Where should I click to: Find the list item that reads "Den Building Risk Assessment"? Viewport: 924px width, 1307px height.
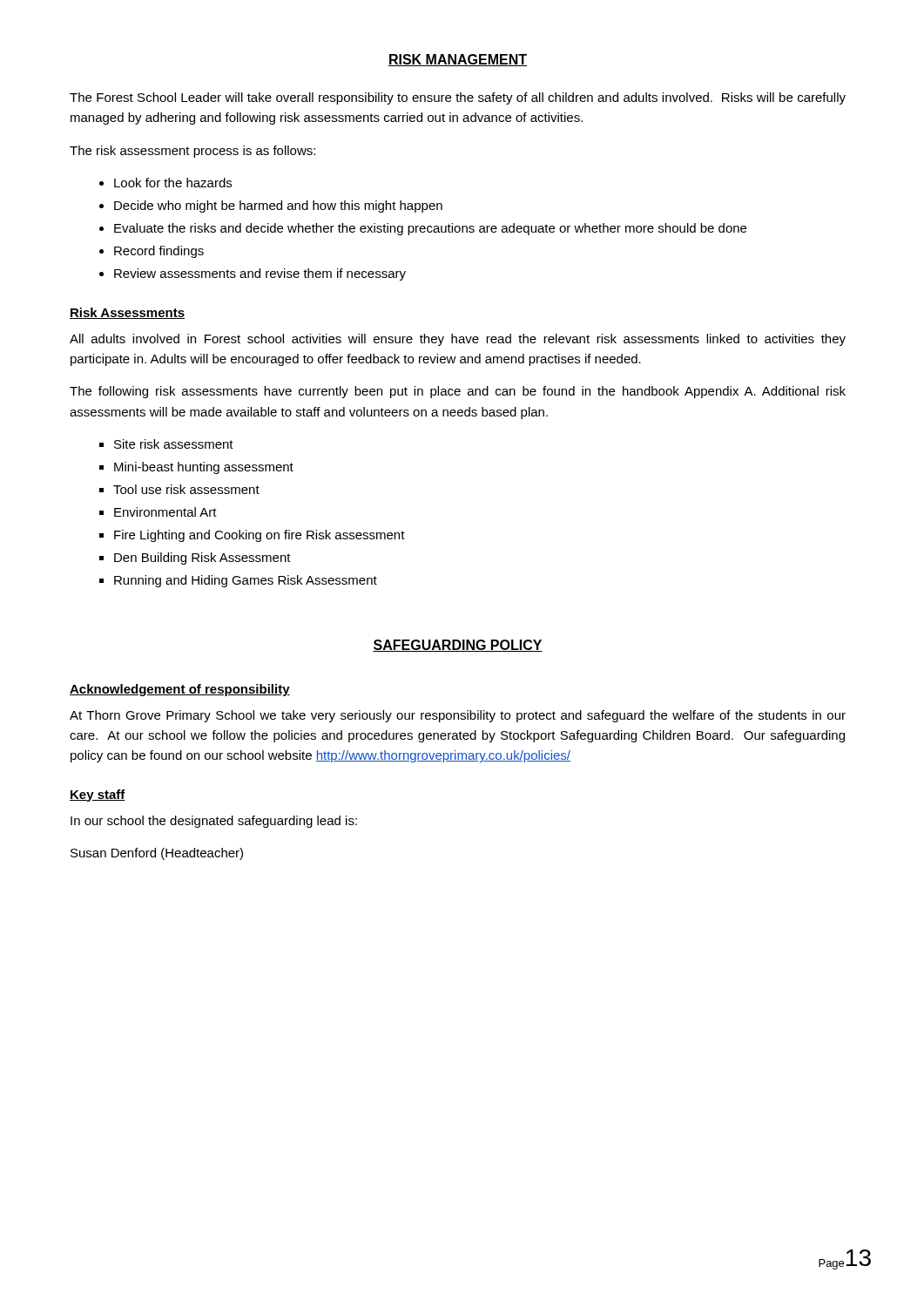tap(202, 557)
